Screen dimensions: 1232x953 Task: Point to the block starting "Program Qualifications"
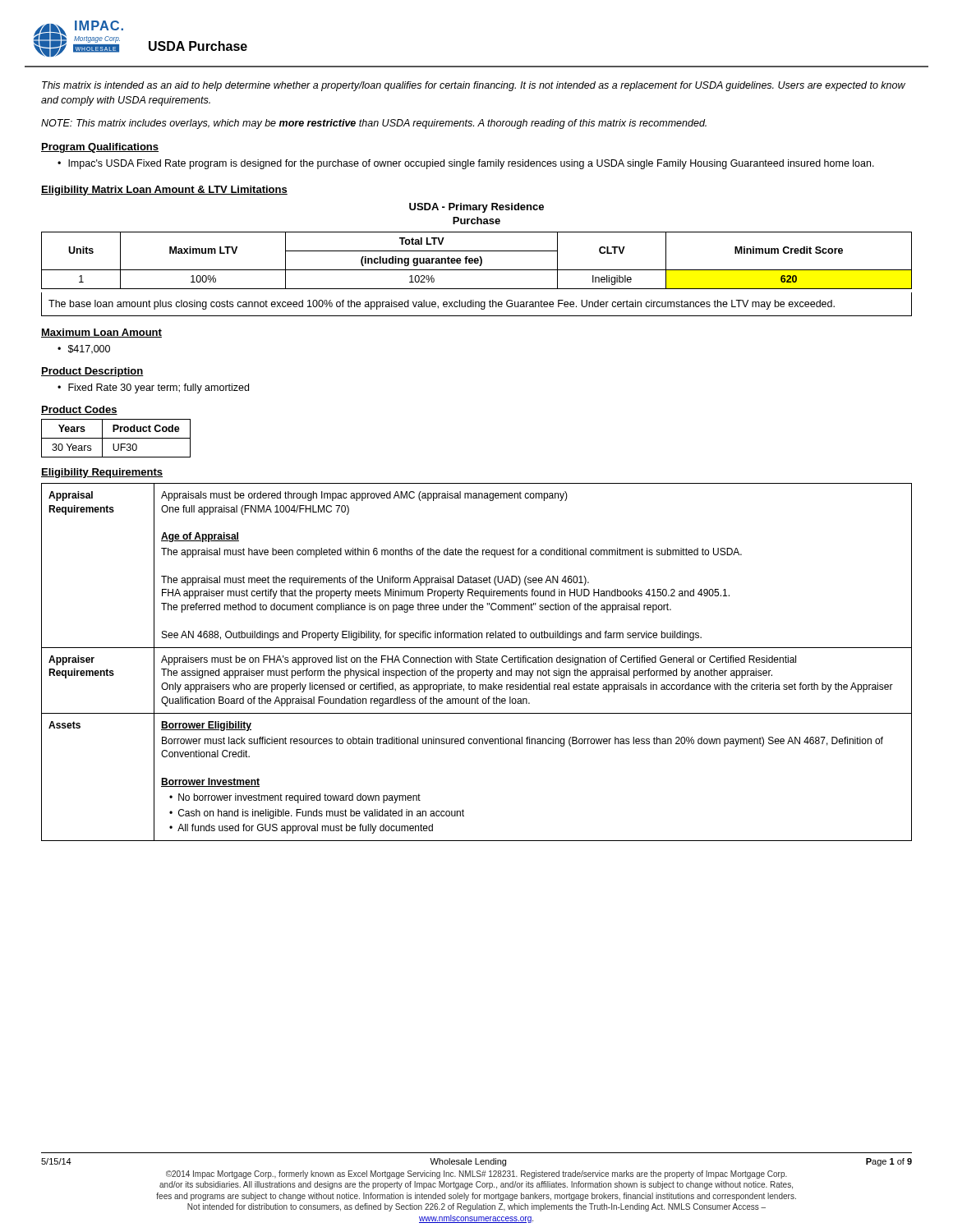[x=100, y=147]
